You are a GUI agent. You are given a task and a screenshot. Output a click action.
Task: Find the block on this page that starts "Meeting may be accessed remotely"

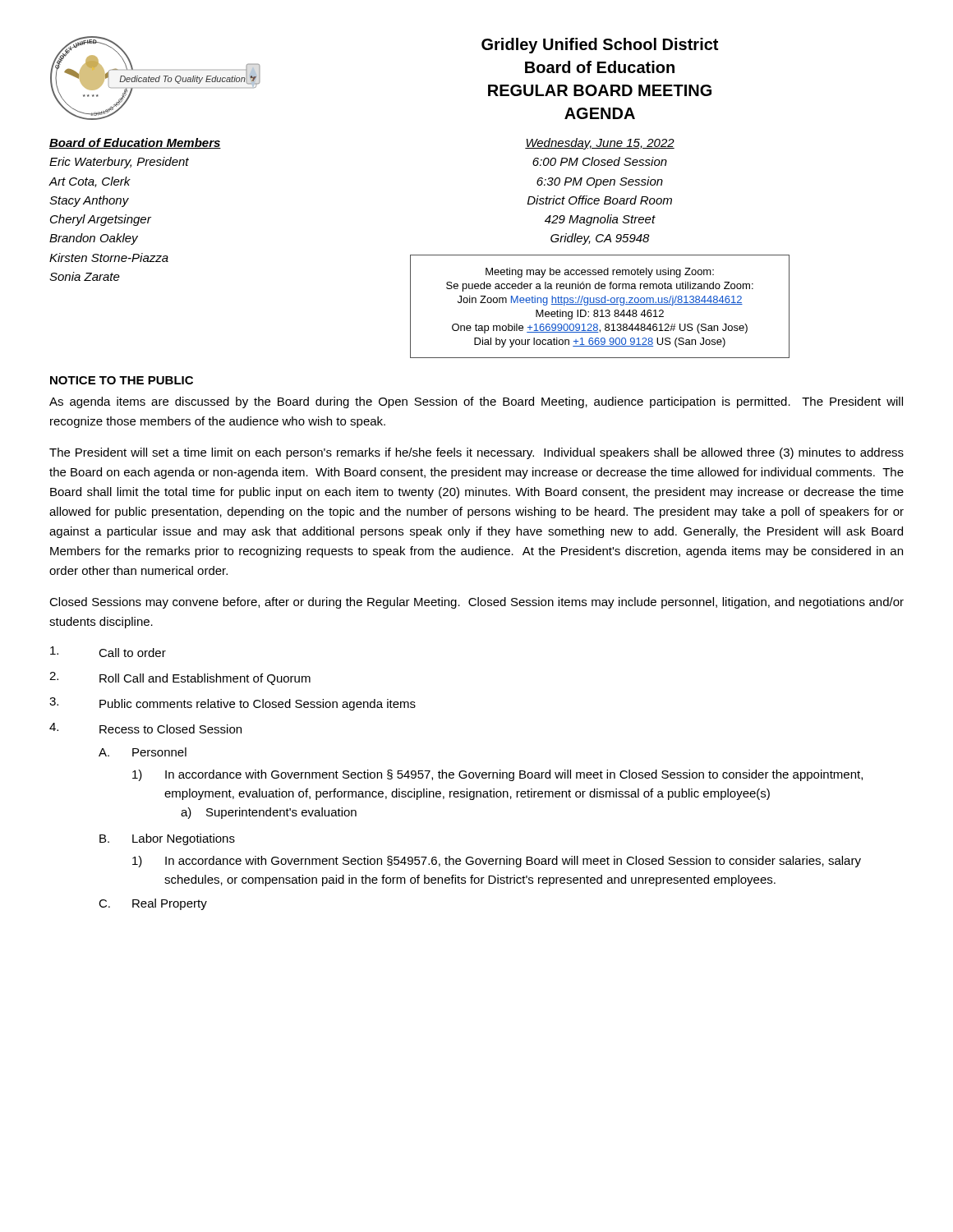(x=600, y=306)
